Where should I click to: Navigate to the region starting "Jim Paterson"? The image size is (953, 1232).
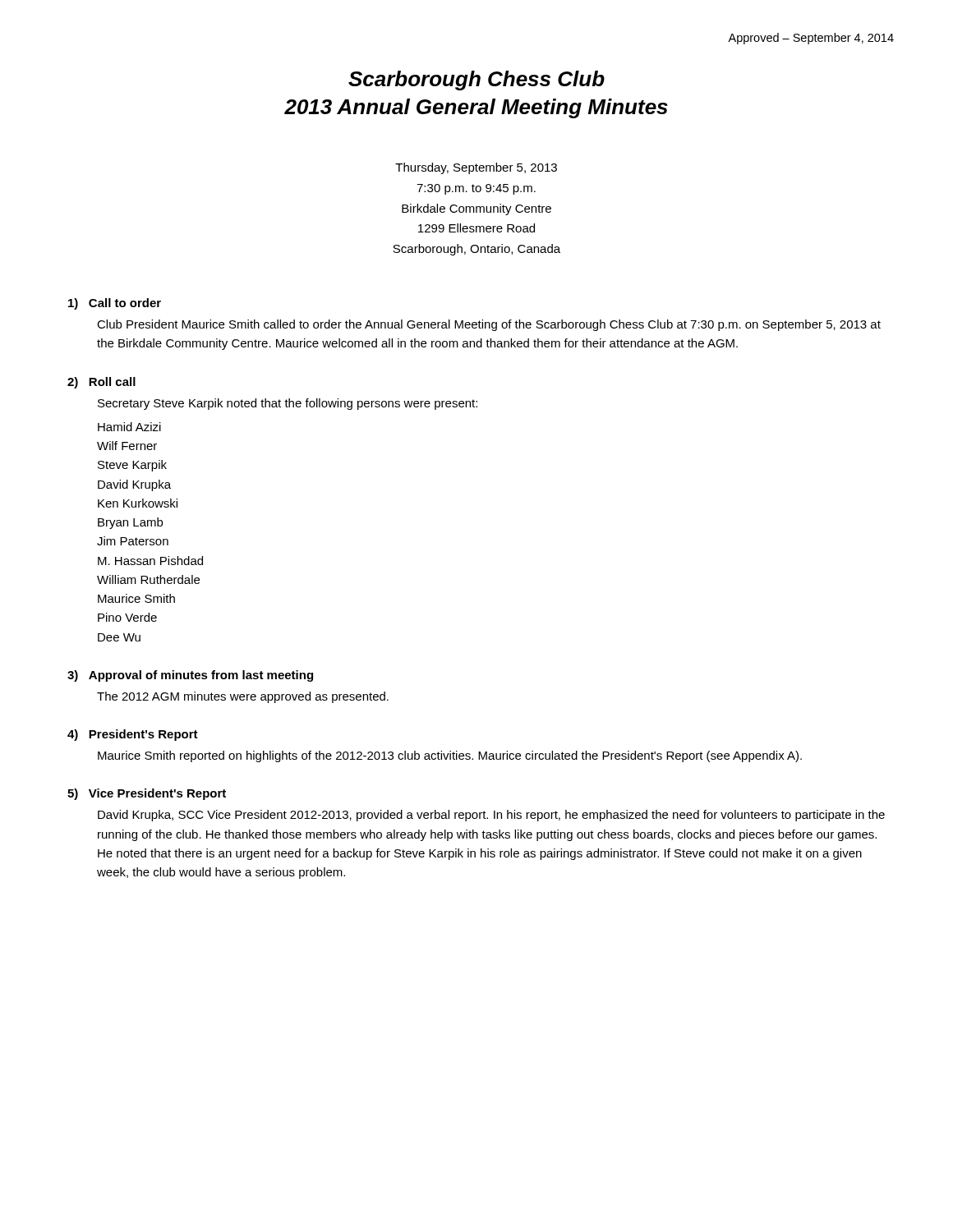click(133, 541)
